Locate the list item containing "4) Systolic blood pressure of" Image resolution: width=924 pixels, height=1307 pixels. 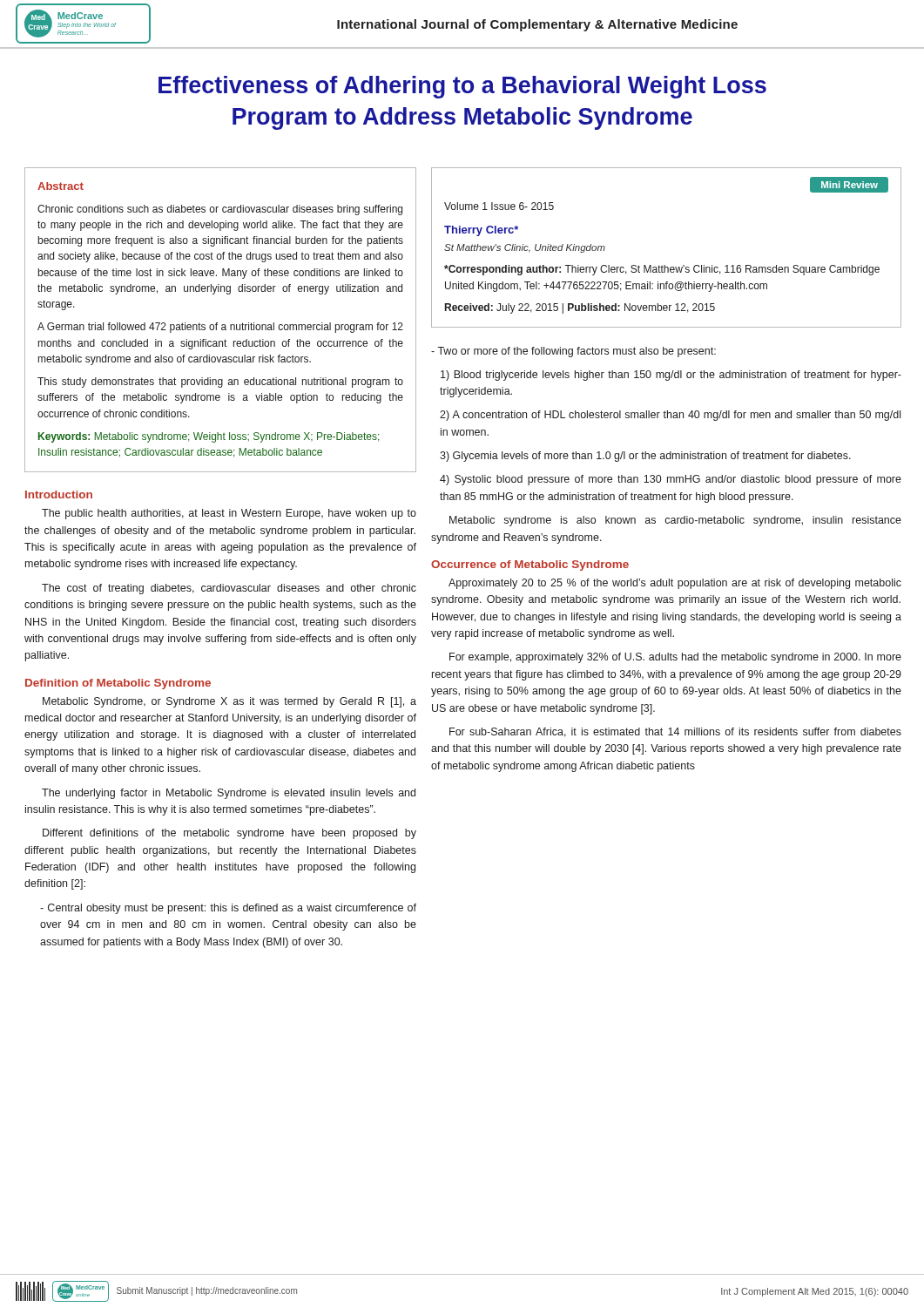(671, 488)
